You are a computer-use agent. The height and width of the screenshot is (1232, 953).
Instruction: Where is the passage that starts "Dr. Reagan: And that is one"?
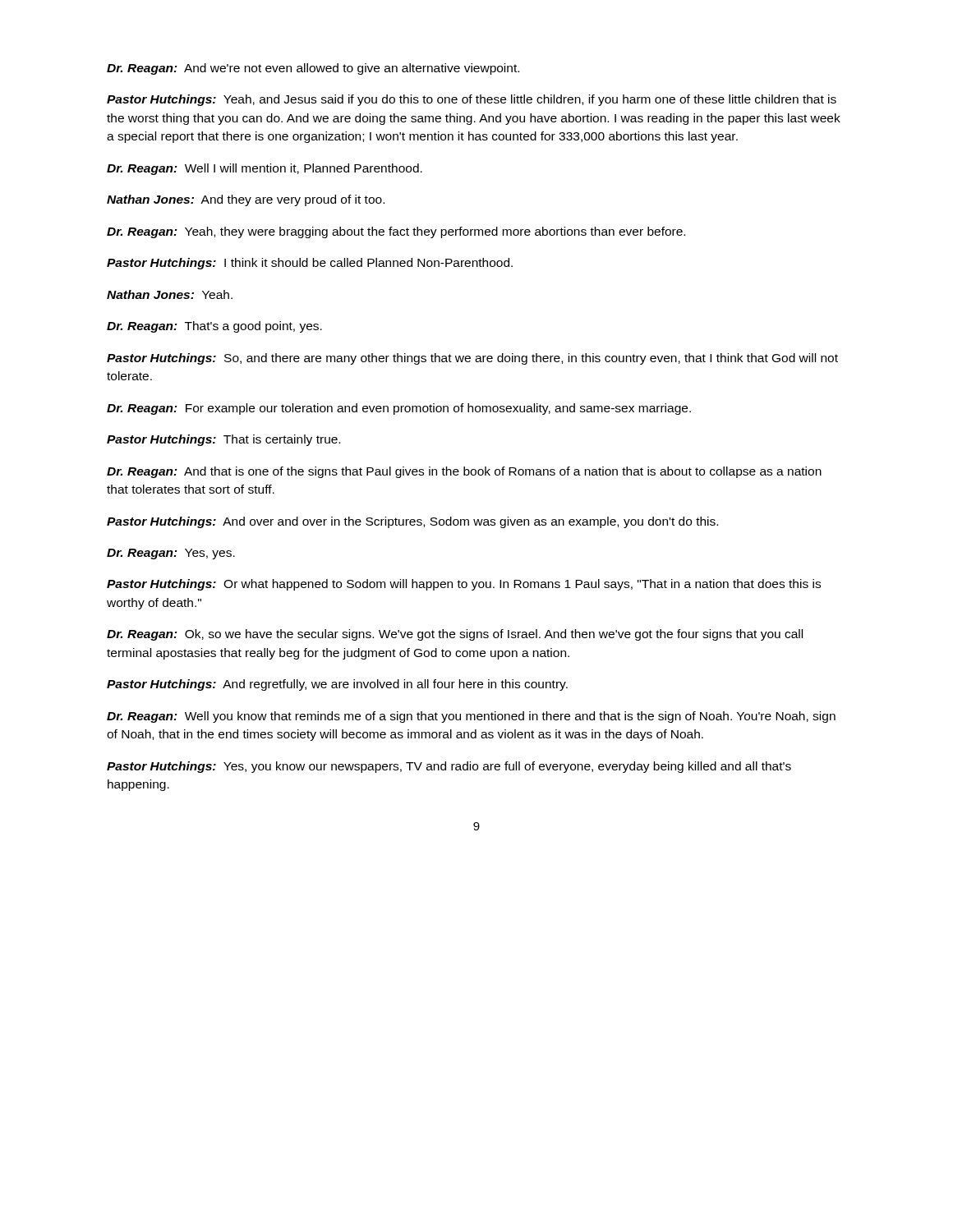coord(464,480)
